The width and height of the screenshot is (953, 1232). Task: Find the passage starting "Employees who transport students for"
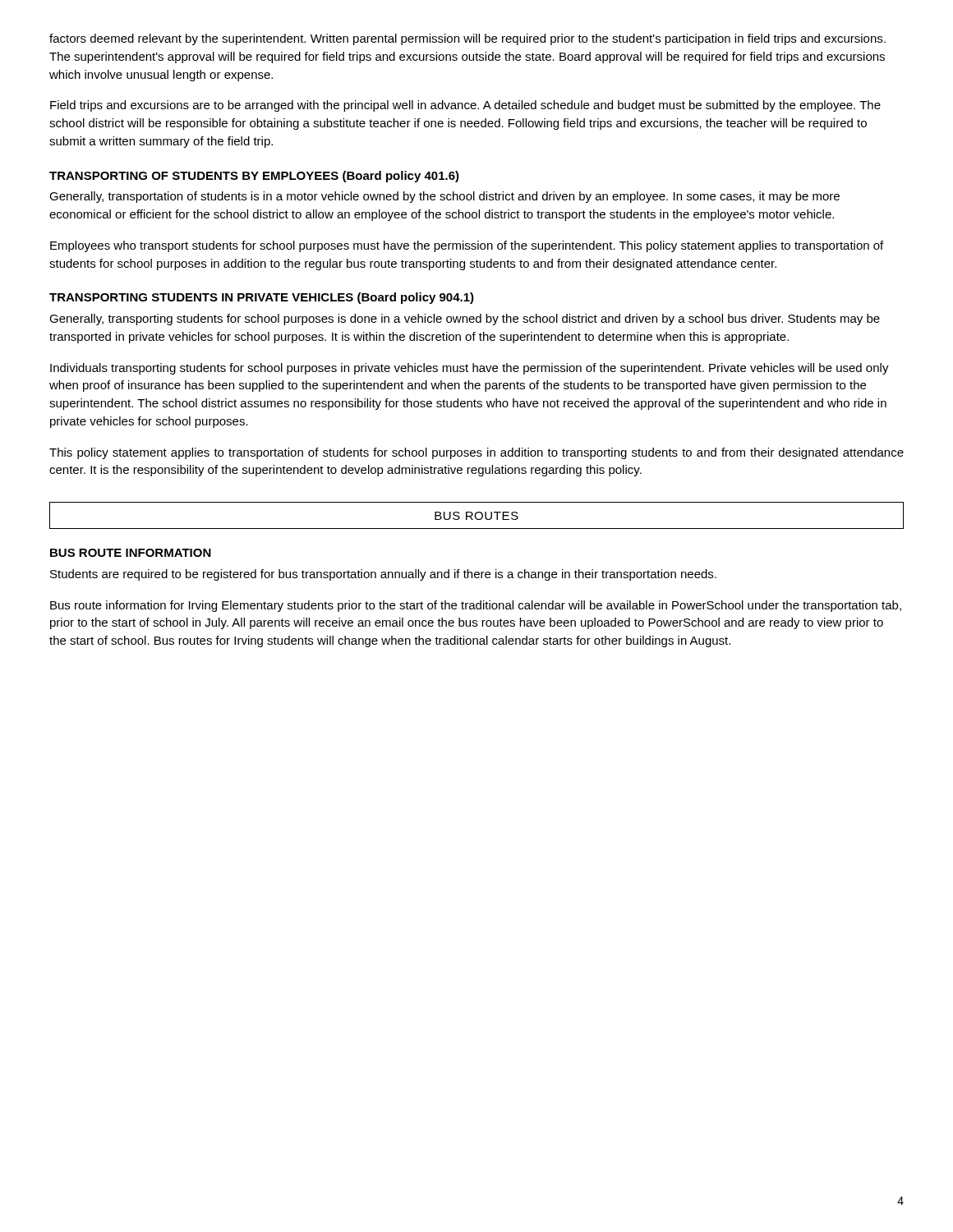(476, 254)
